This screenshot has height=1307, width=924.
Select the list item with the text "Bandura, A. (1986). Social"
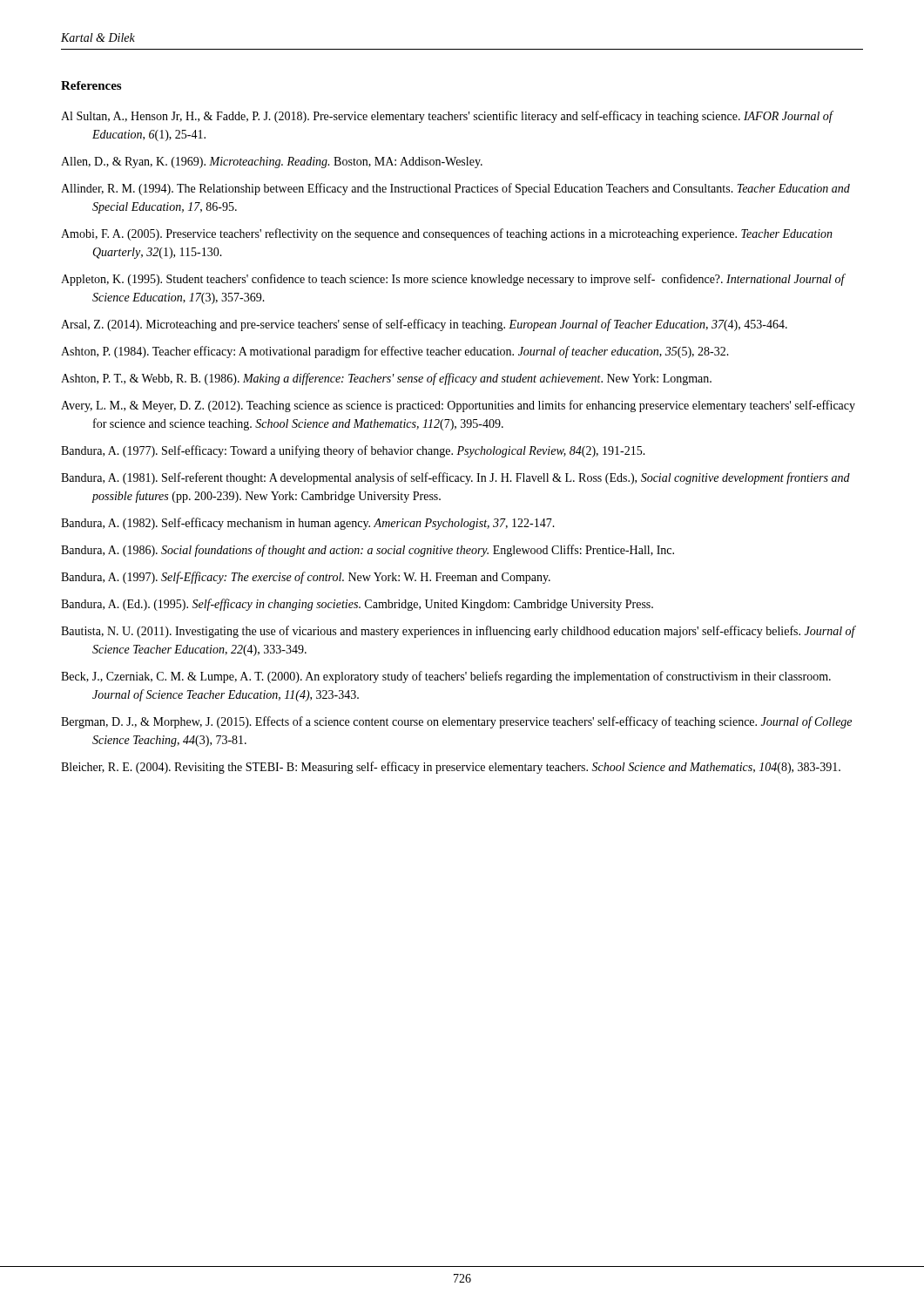pos(368,550)
